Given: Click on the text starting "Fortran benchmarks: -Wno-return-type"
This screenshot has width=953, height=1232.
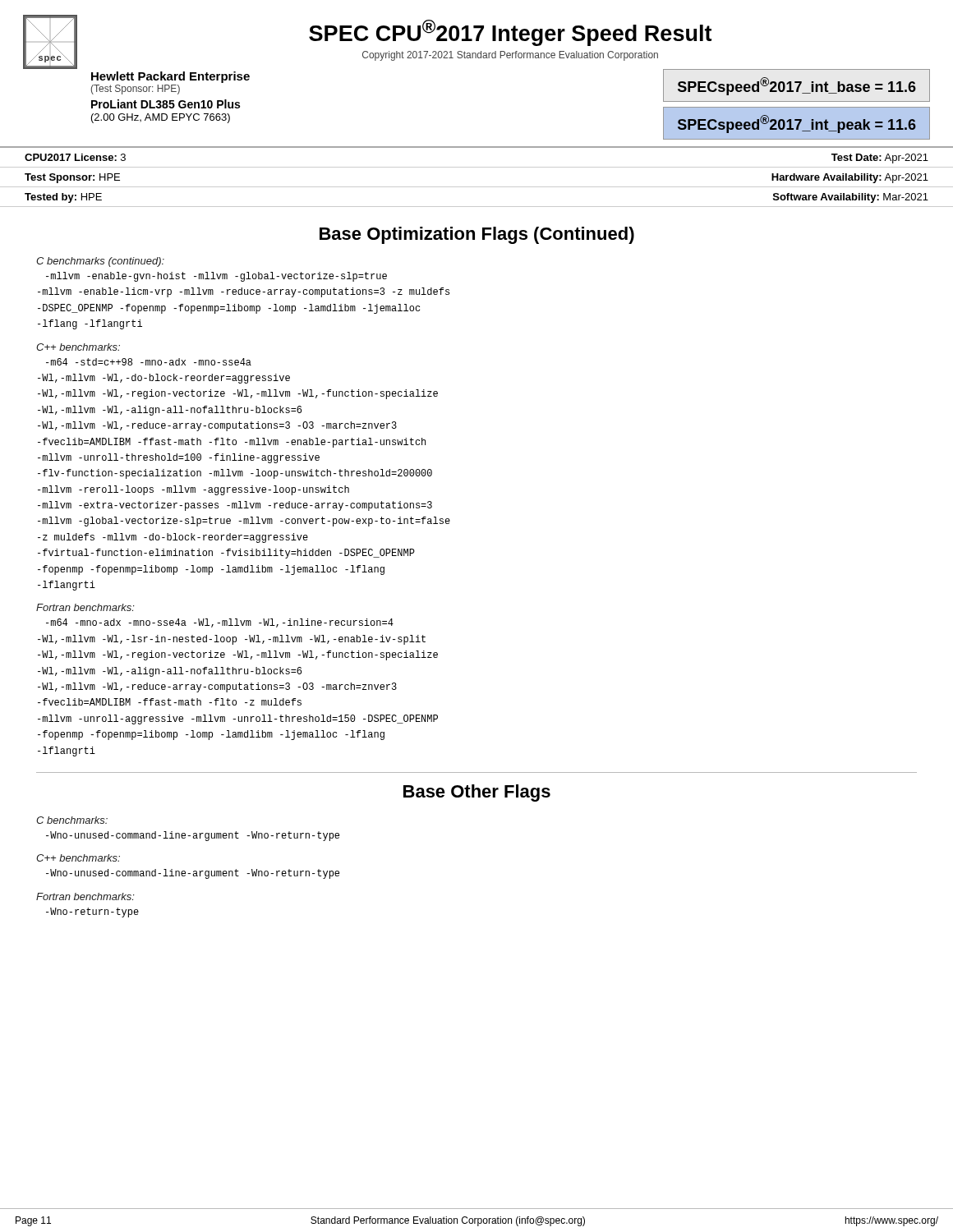Looking at the screenshot, I should [85, 896].
